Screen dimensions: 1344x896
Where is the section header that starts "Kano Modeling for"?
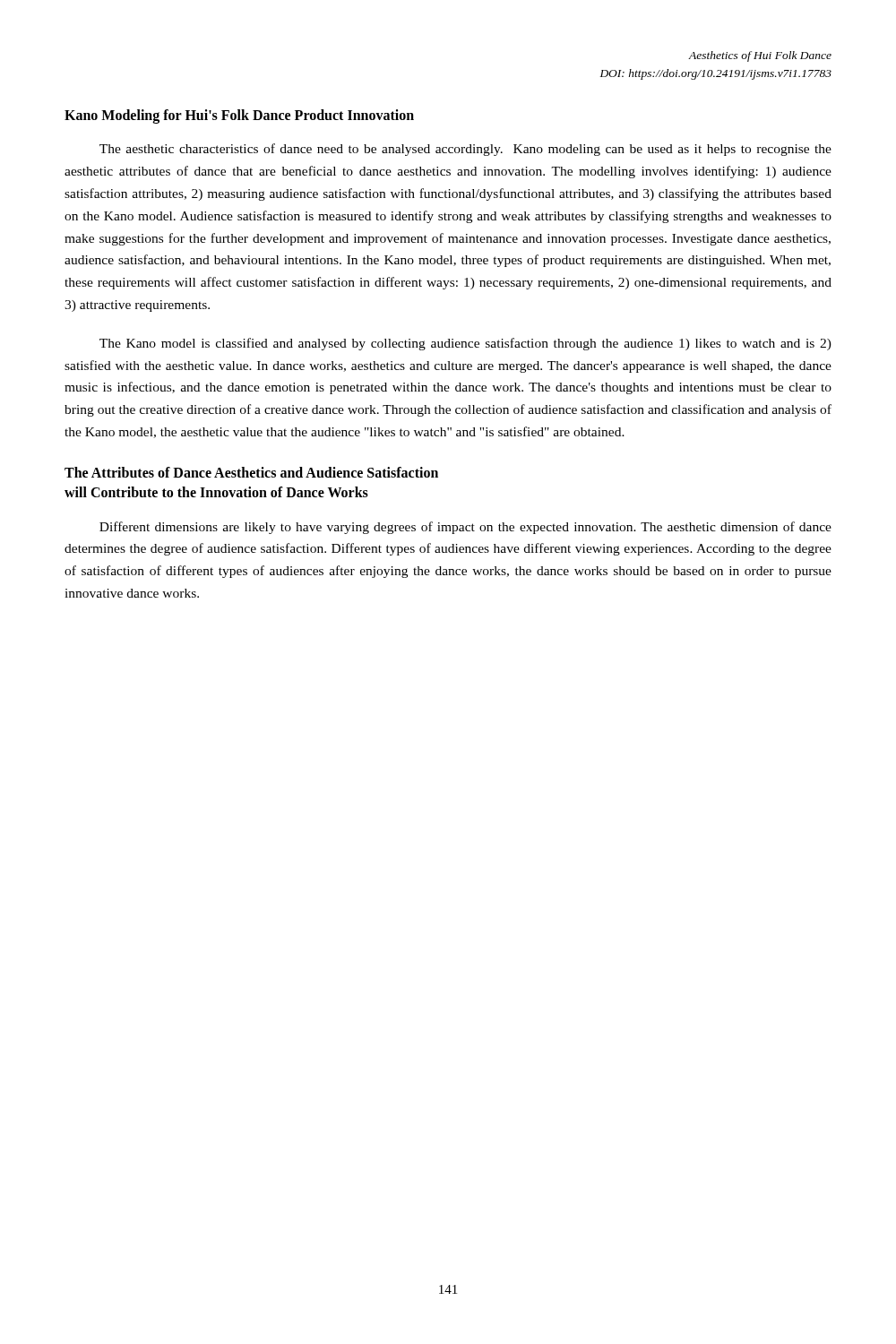pos(239,115)
